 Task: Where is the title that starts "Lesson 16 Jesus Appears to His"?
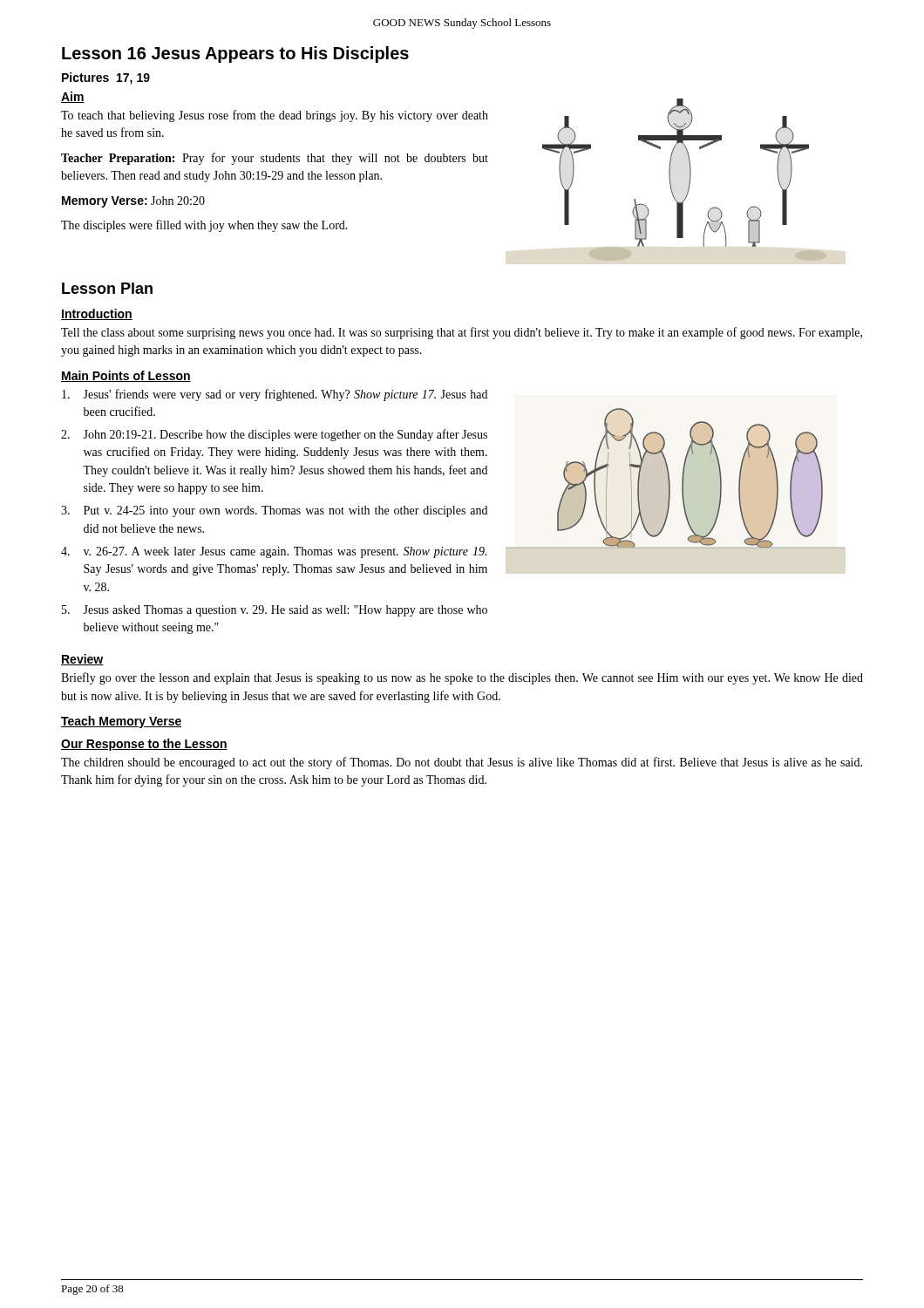pos(235,53)
